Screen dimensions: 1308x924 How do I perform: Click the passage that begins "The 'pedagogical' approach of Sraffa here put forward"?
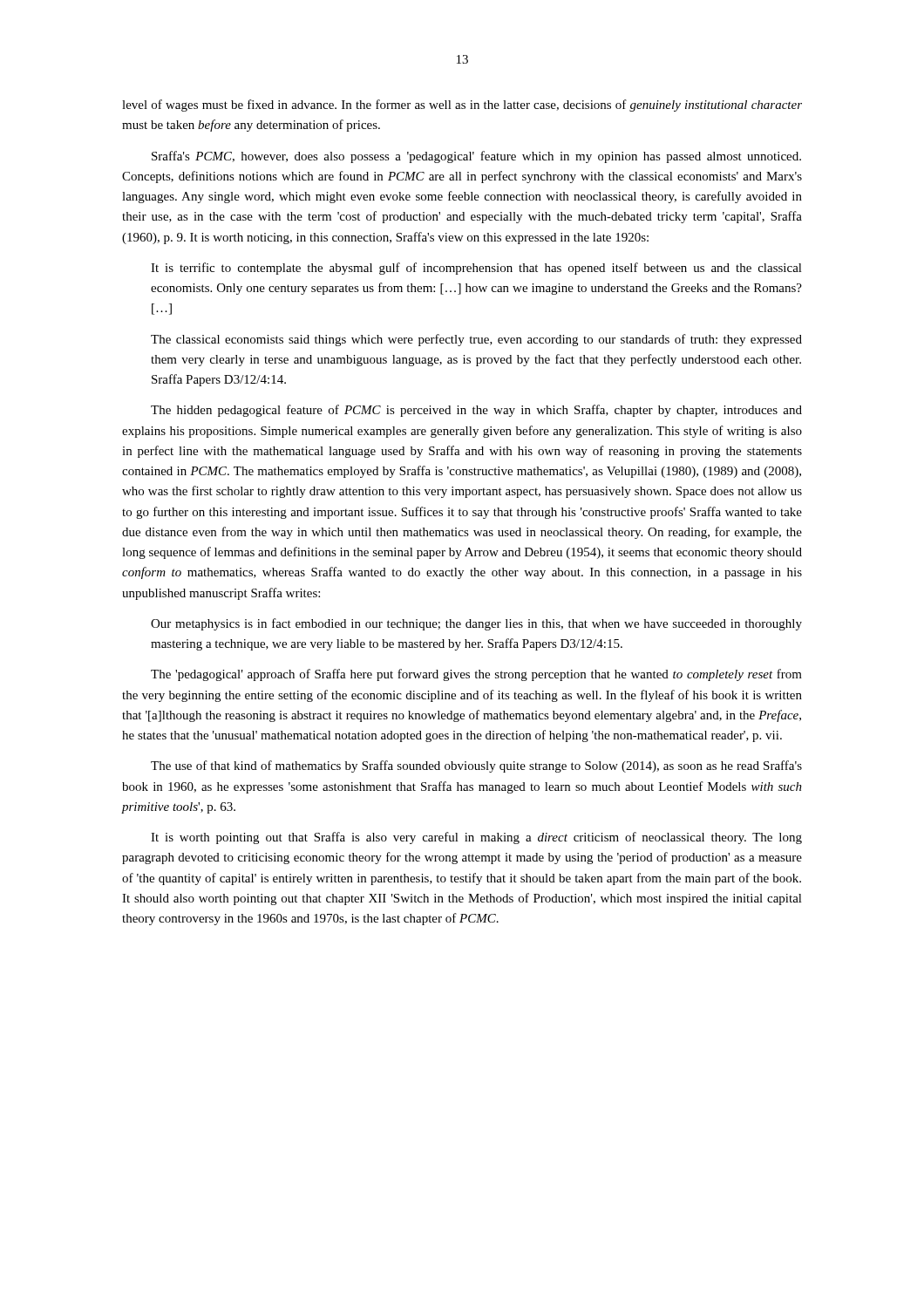pos(462,705)
